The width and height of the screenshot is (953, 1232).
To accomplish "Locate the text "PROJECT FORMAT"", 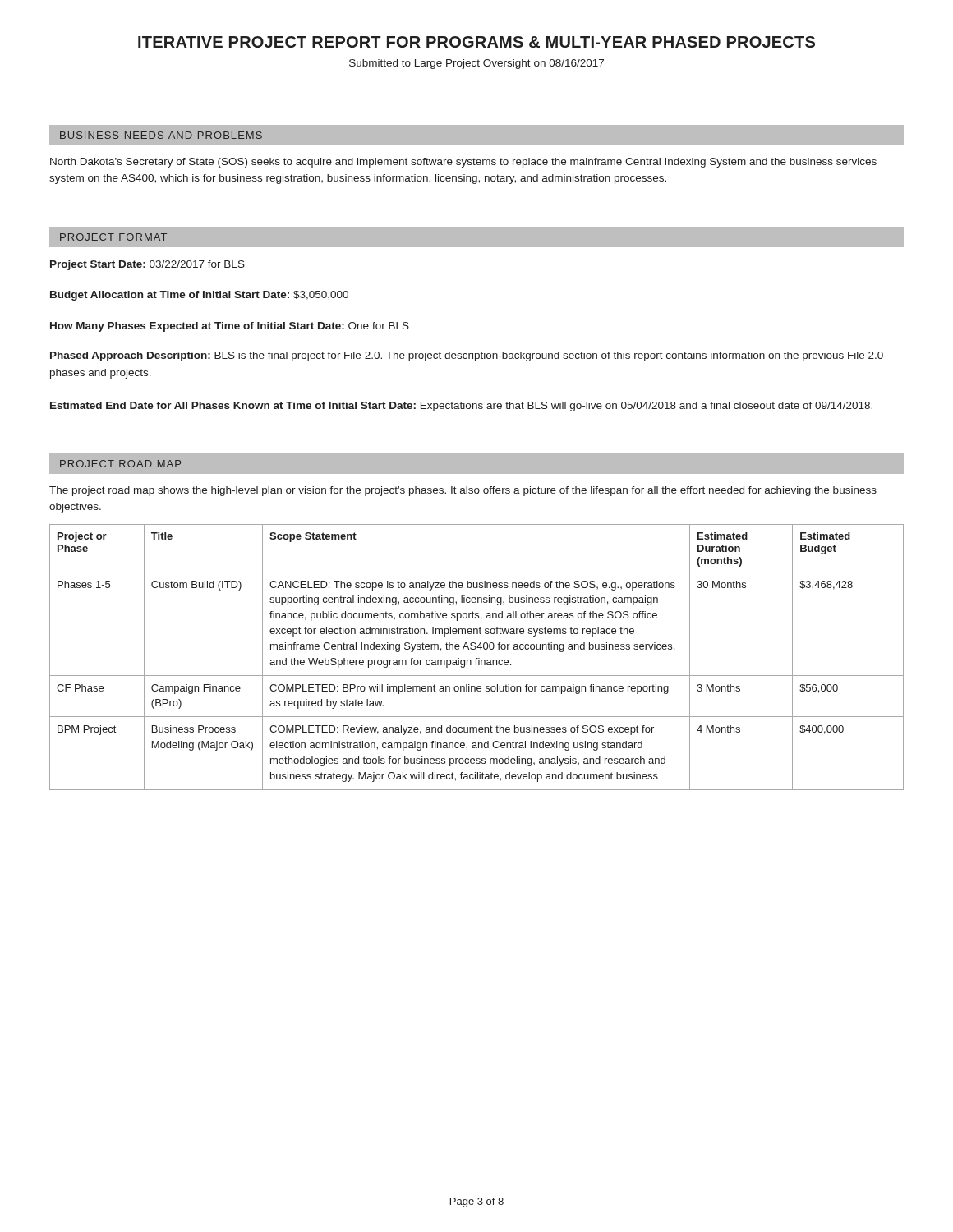I will [114, 237].
